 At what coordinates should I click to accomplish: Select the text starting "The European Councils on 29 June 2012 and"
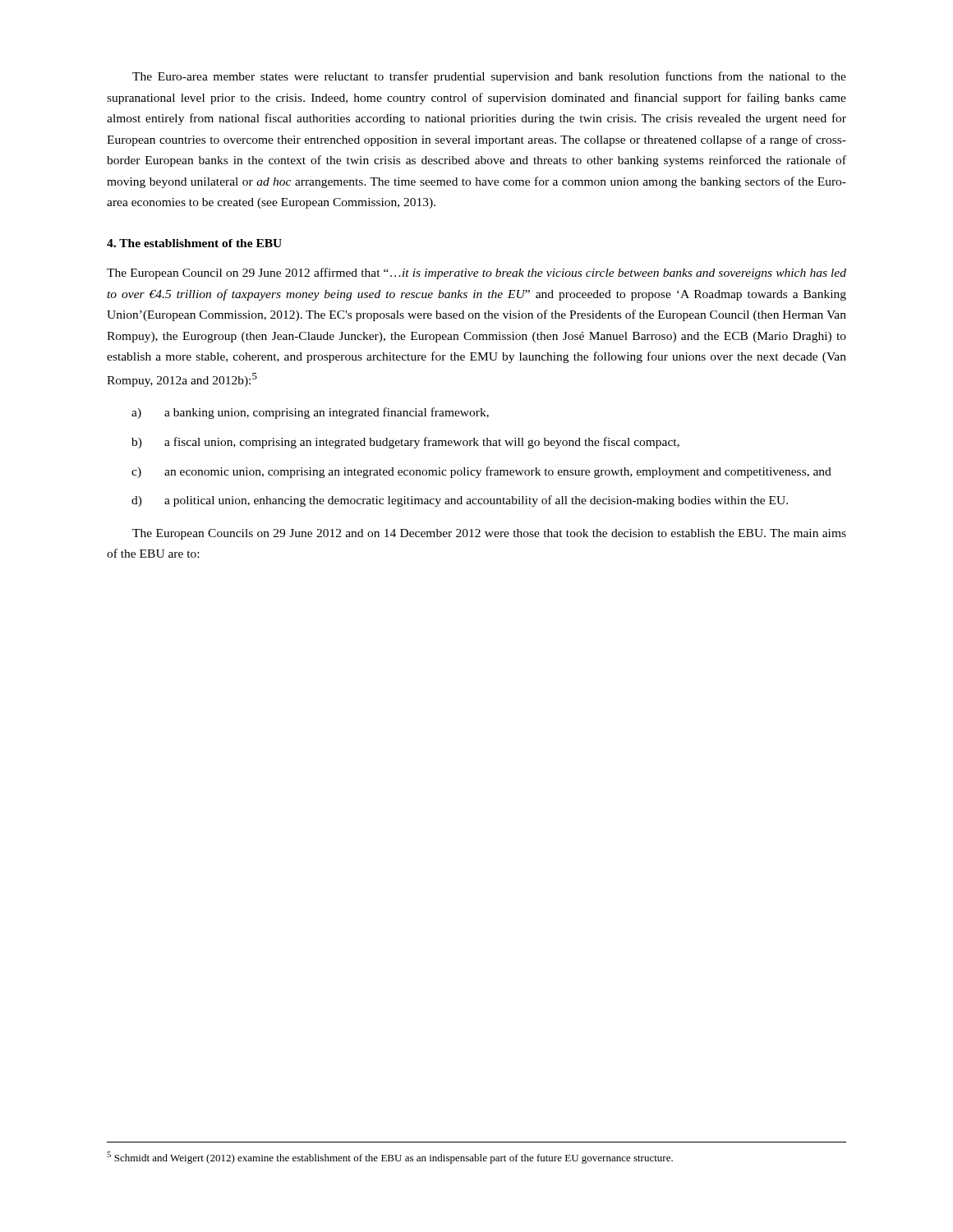coord(476,543)
